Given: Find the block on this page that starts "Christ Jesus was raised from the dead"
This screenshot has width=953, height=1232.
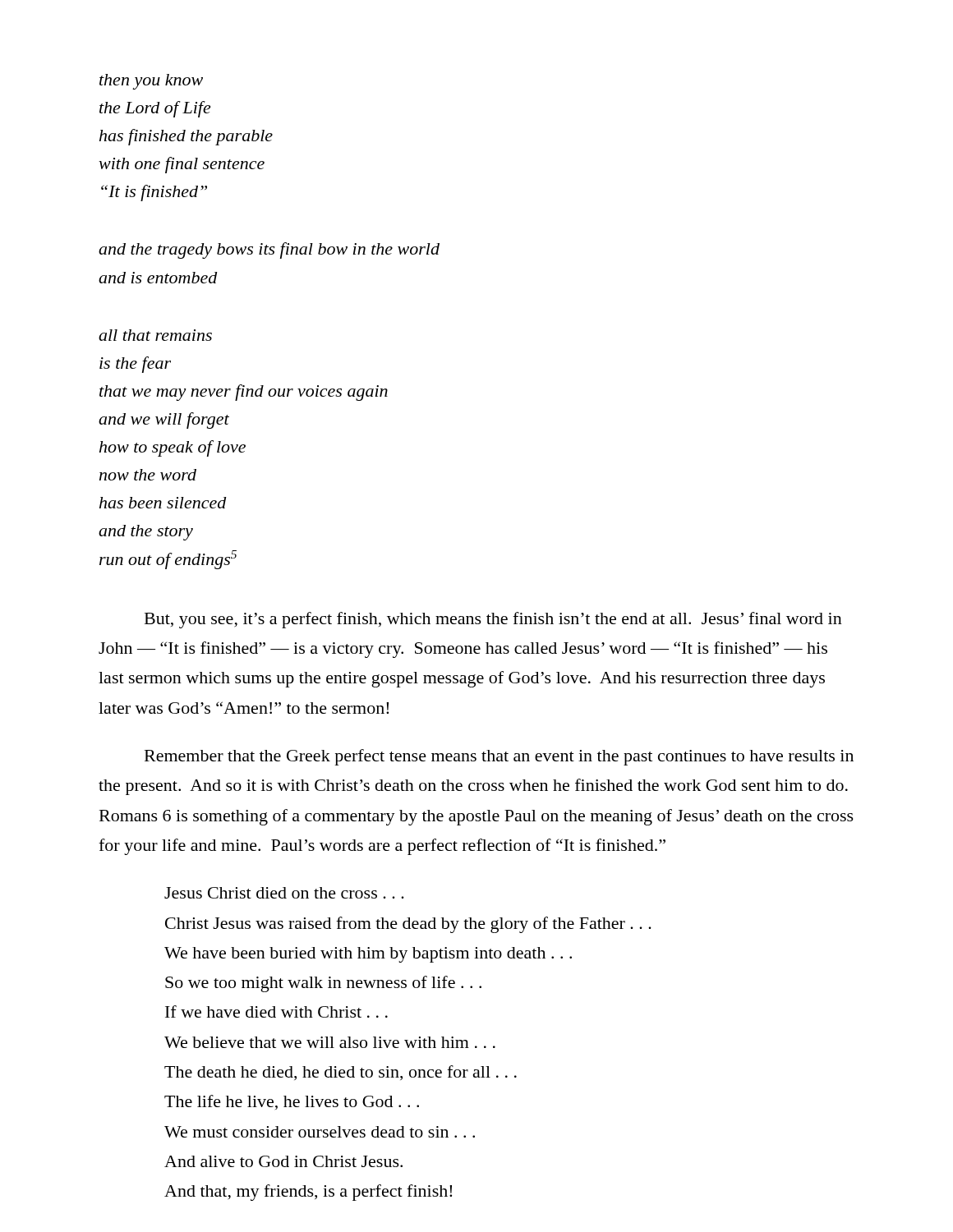Looking at the screenshot, I should tap(408, 922).
